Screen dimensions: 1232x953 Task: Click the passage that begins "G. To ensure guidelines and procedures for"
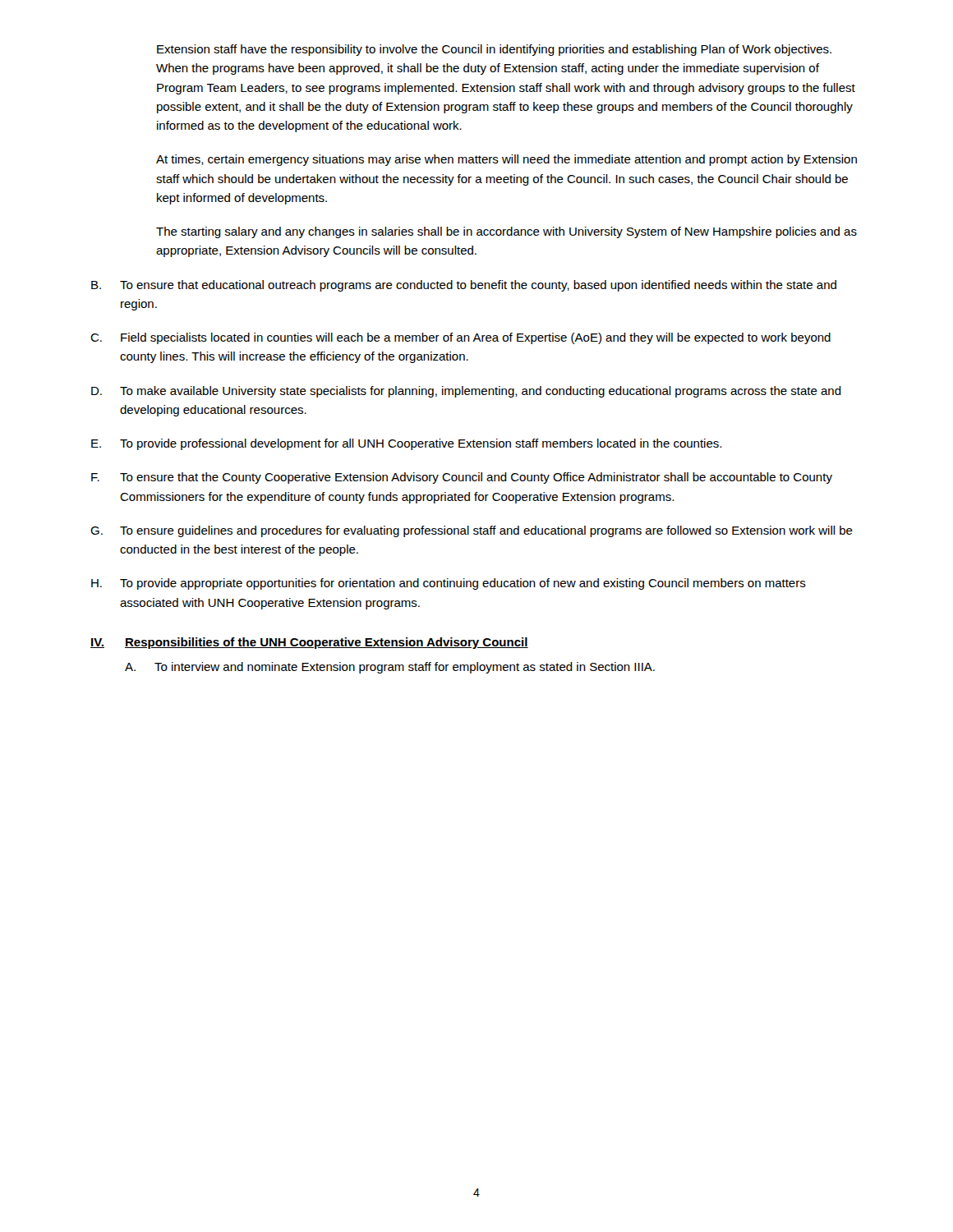click(x=476, y=540)
